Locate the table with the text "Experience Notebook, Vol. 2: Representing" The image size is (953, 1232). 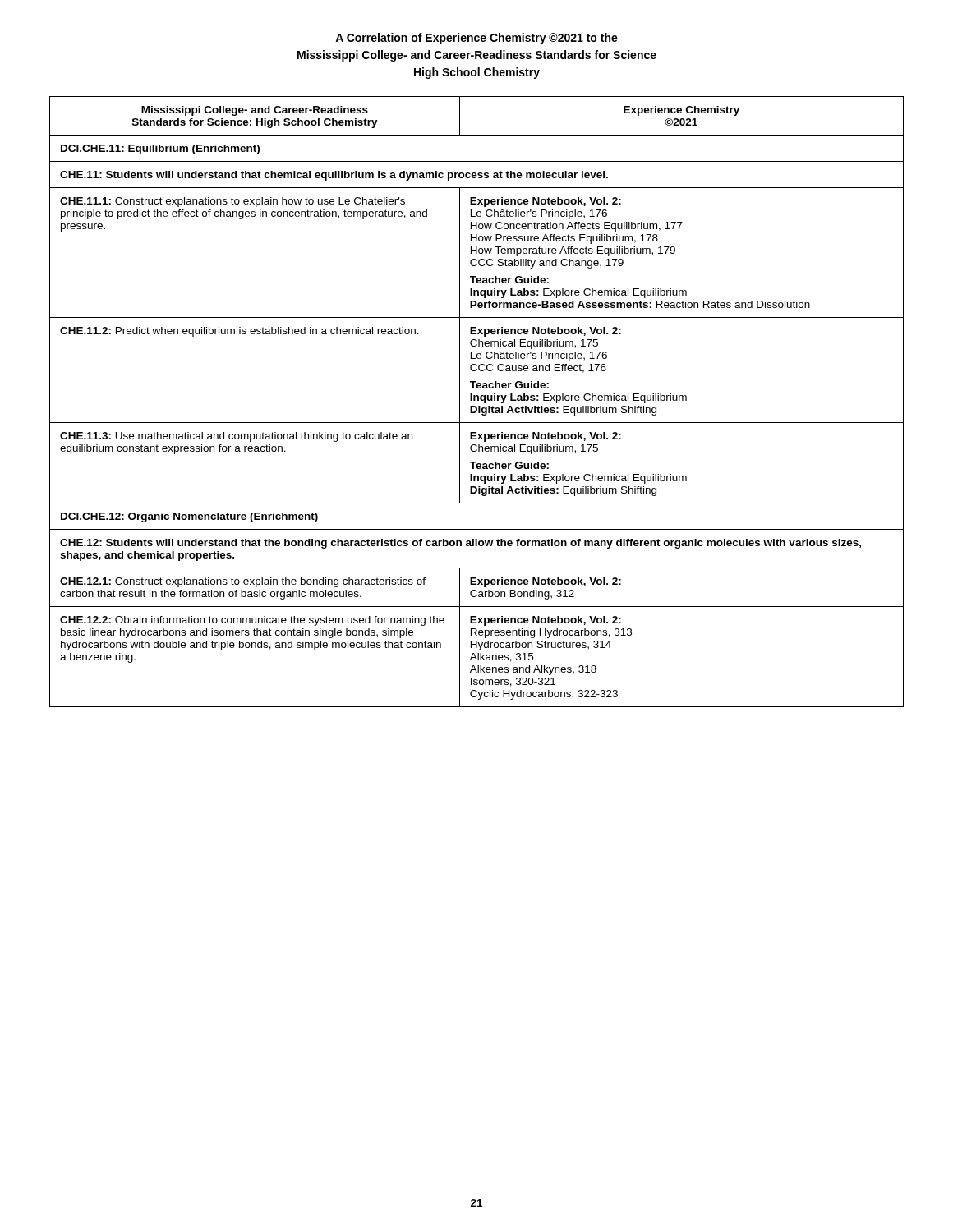pos(476,402)
